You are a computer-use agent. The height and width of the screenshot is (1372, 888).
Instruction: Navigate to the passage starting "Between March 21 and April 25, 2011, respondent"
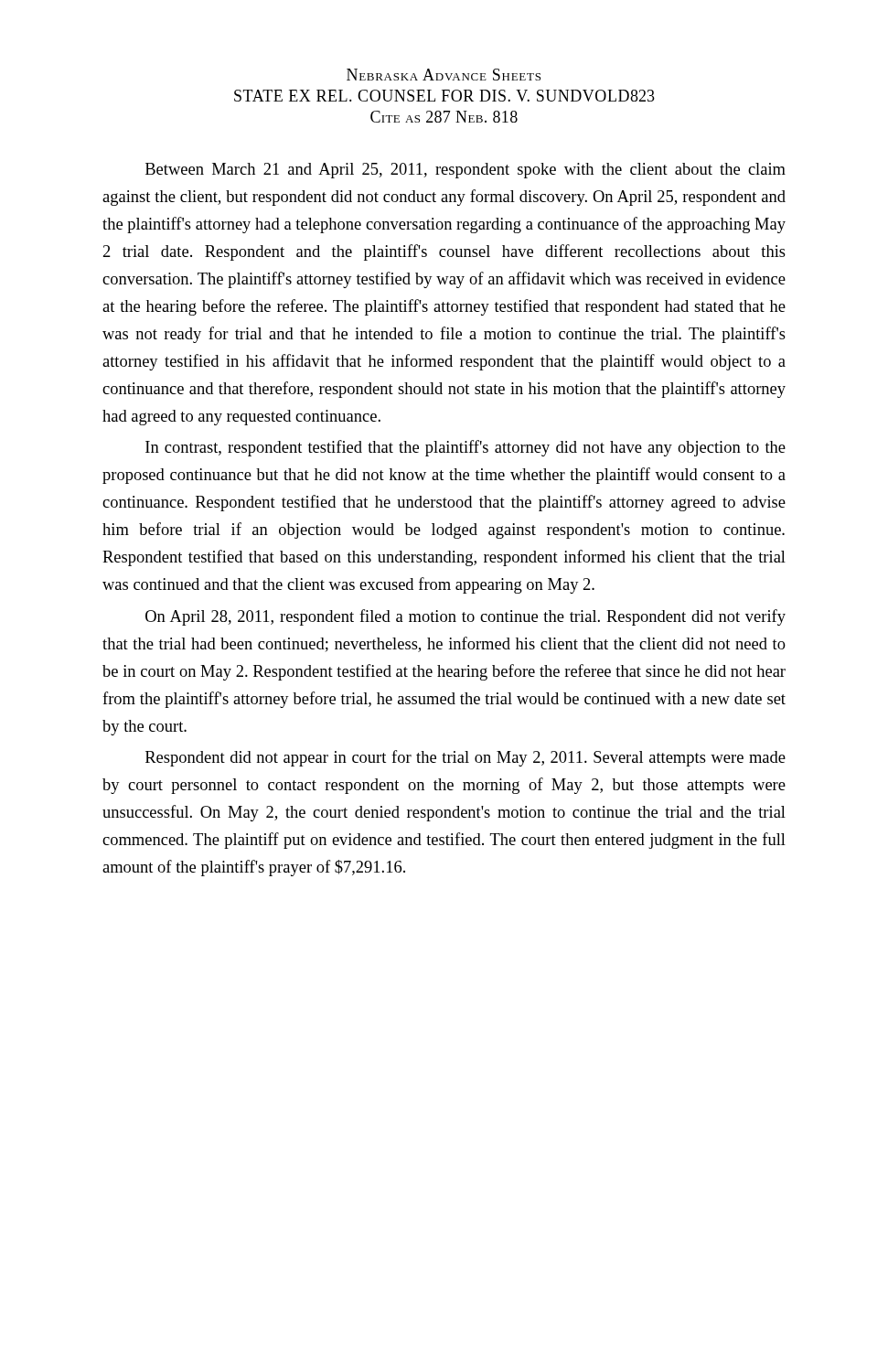click(444, 293)
